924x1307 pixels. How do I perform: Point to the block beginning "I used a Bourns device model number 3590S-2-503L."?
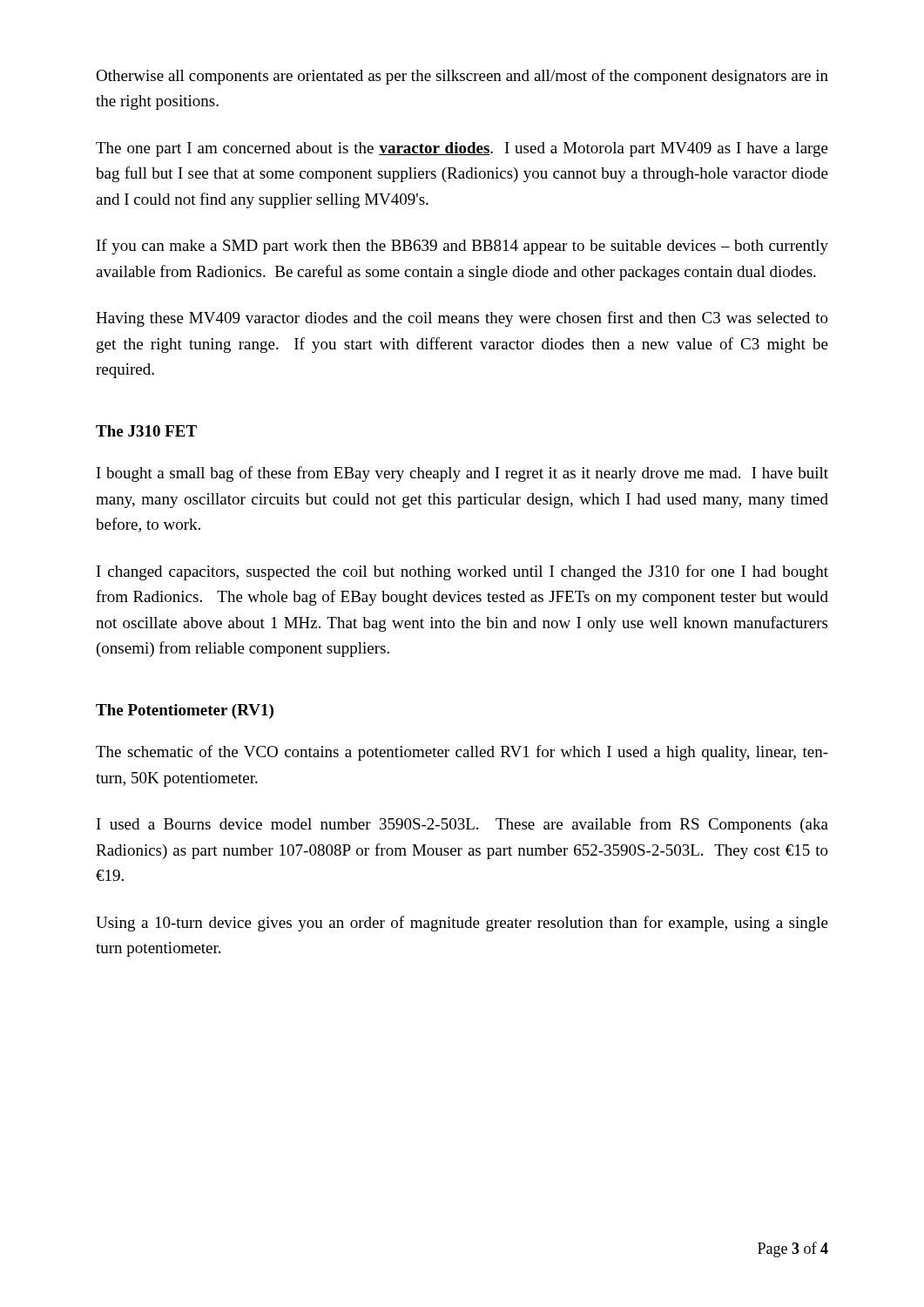462,850
